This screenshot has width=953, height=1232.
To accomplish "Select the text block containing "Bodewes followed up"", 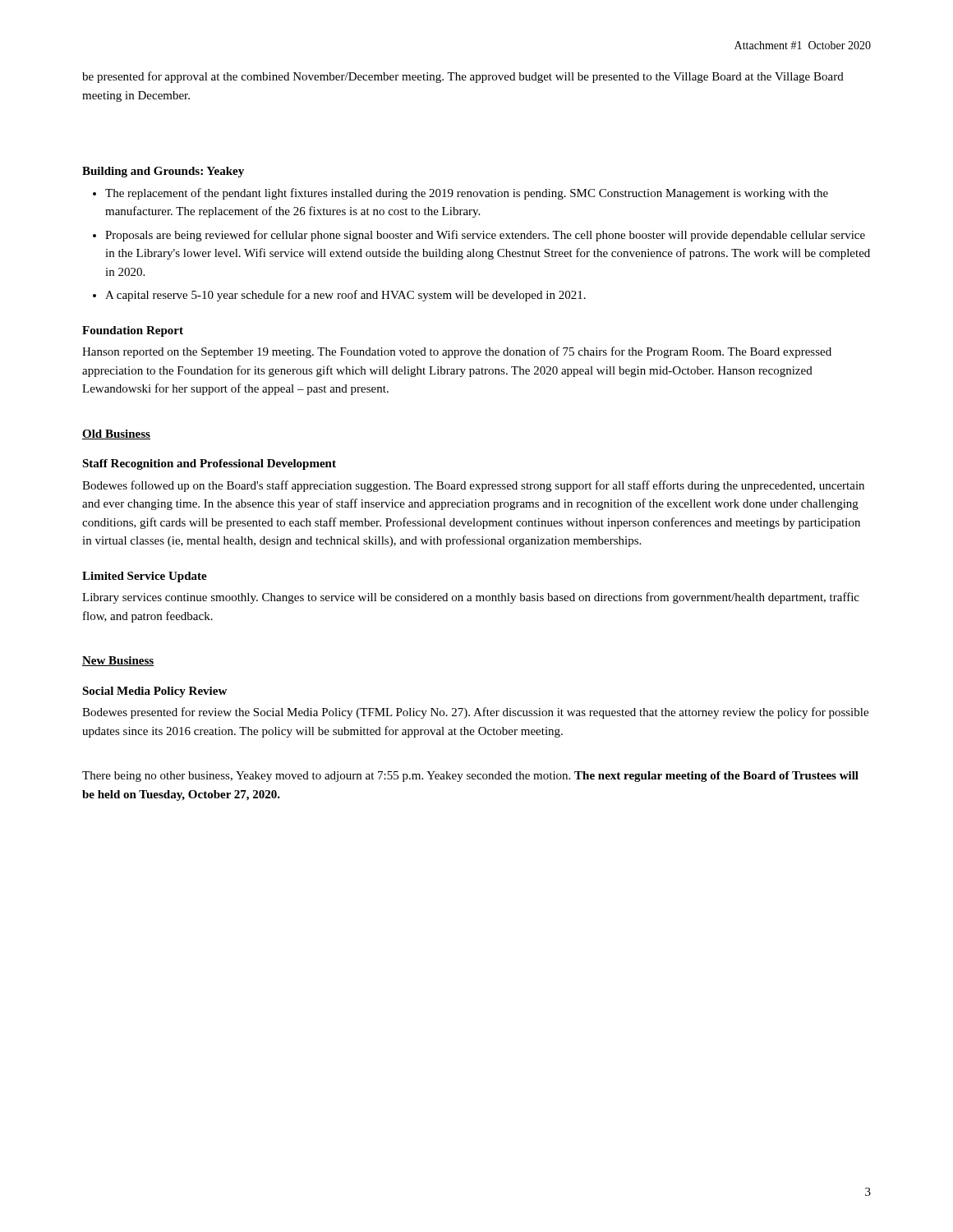I will 473,513.
